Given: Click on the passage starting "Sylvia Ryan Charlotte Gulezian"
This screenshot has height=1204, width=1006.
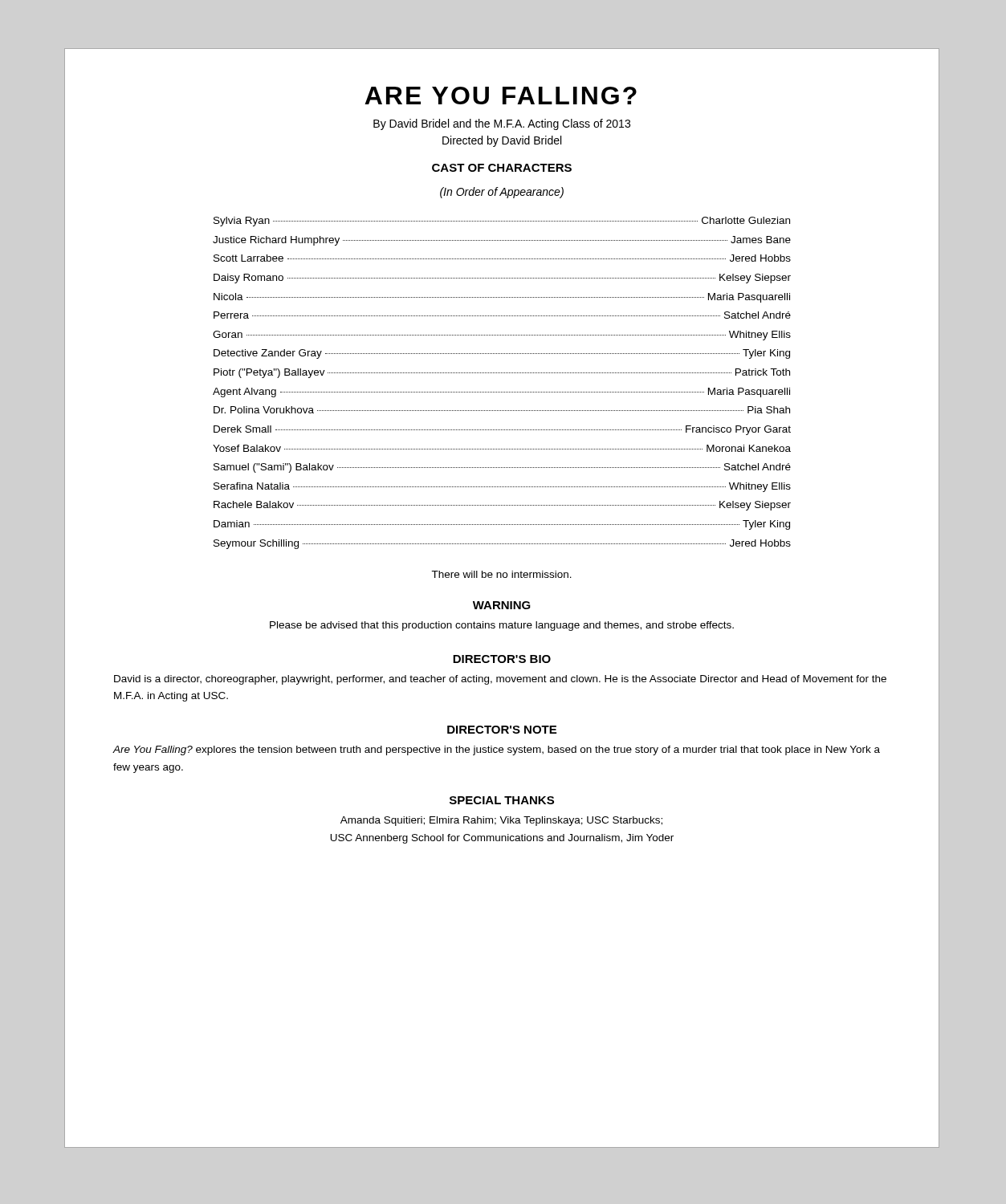Looking at the screenshot, I should click(x=502, y=221).
